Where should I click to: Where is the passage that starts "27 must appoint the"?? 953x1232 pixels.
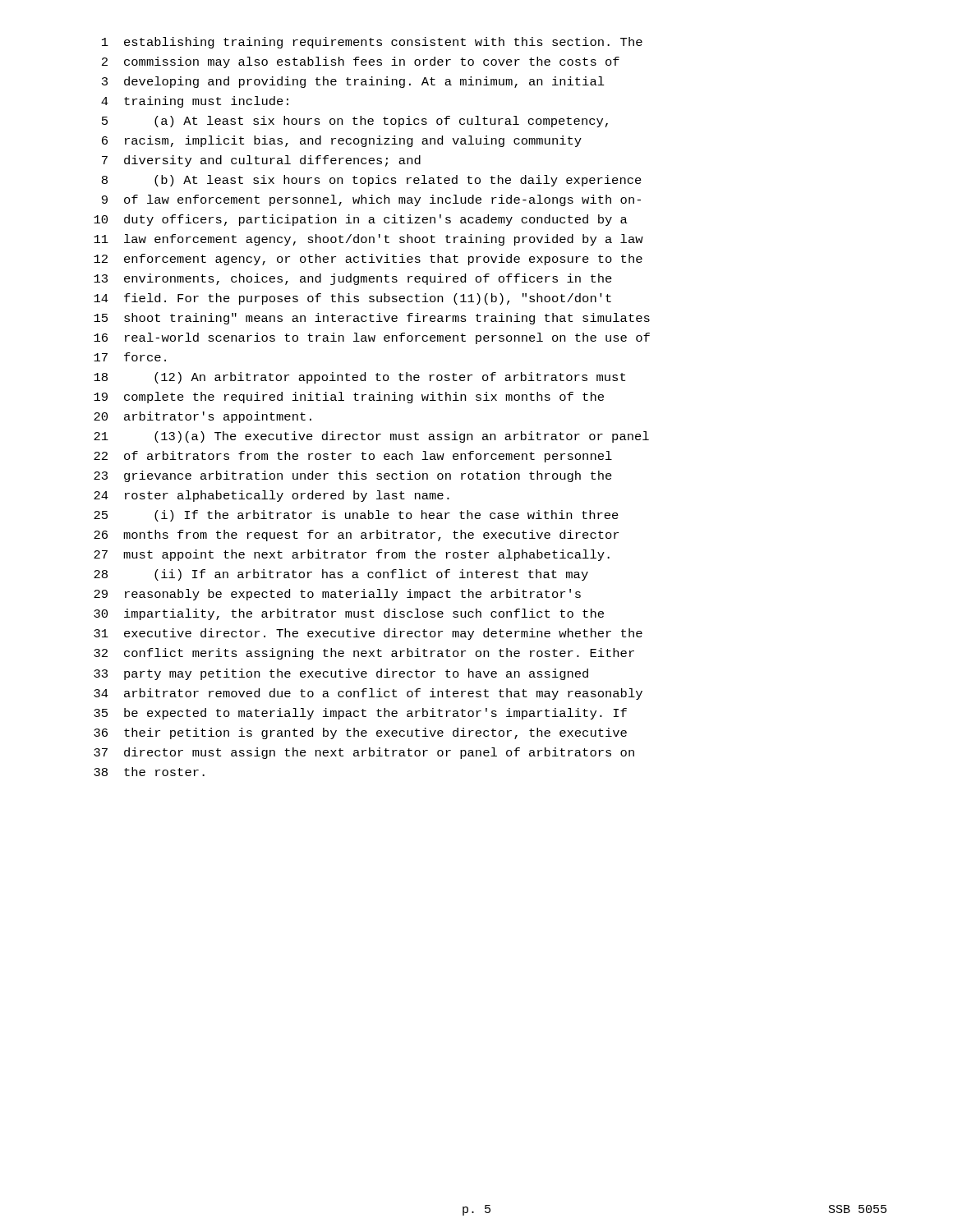pos(476,556)
